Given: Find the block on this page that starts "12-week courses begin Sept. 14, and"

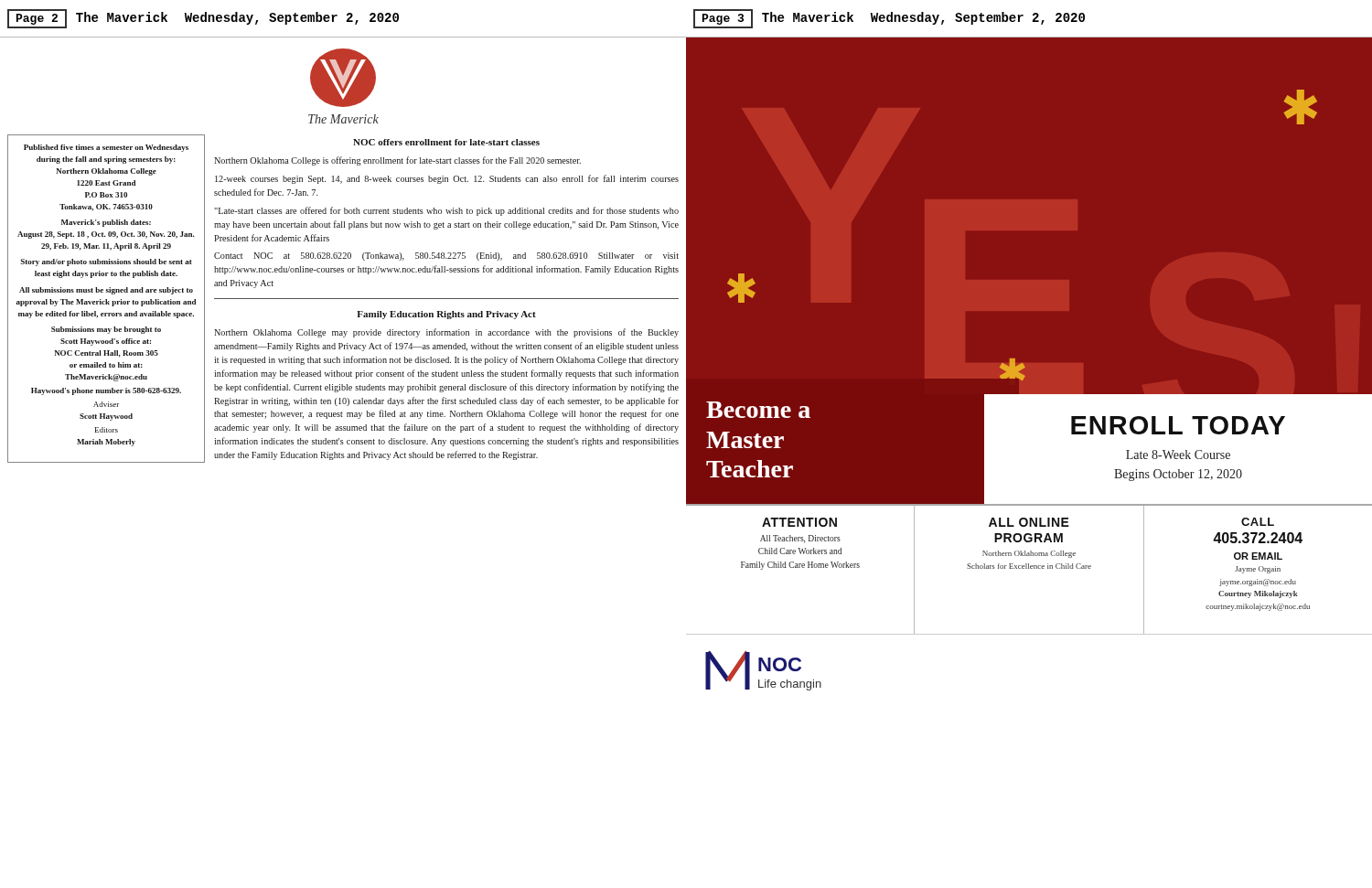Looking at the screenshot, I should (446, 186).
